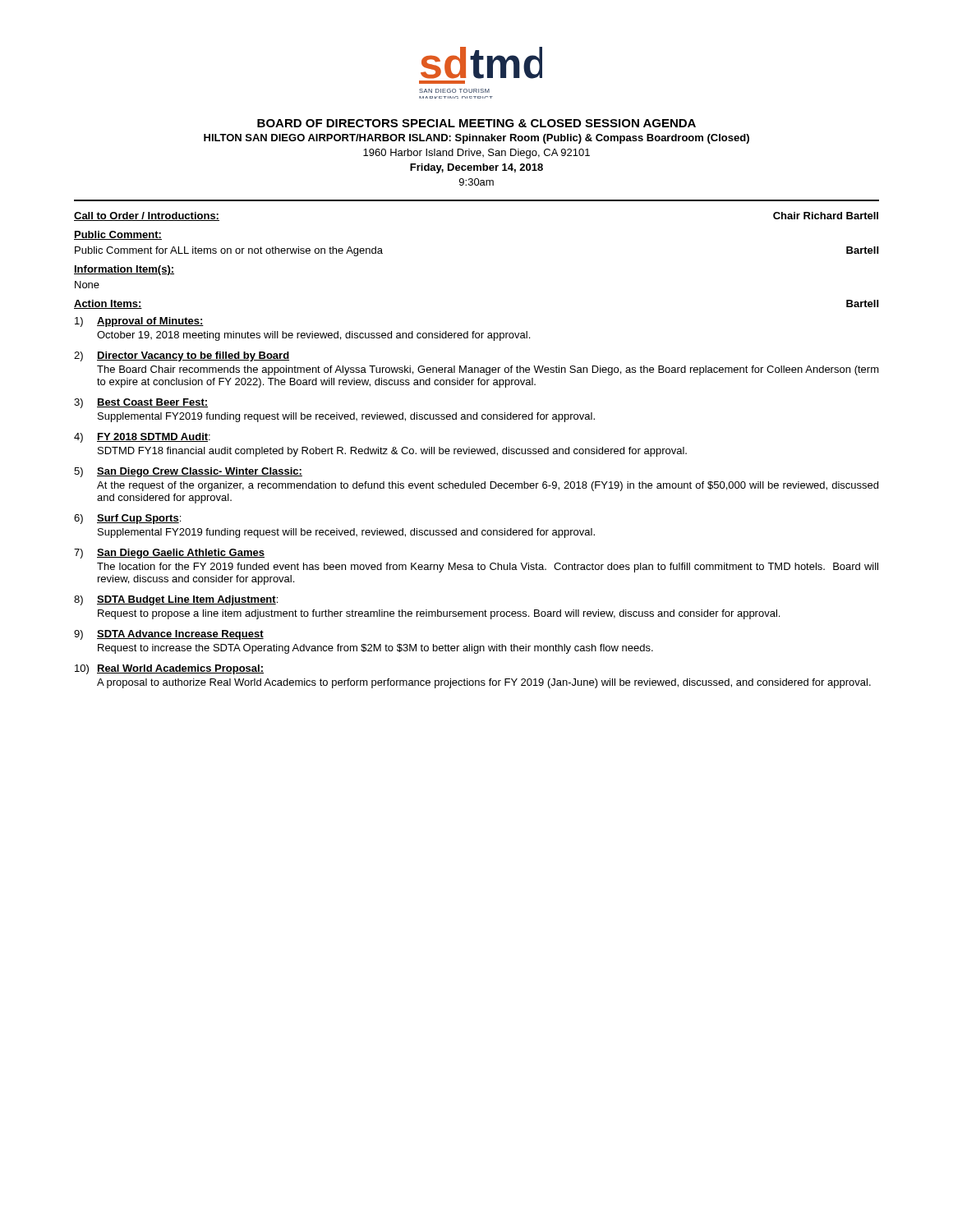Find the passage starting "7) San Diego Gaelic Athletic Games"

[476, 565]
